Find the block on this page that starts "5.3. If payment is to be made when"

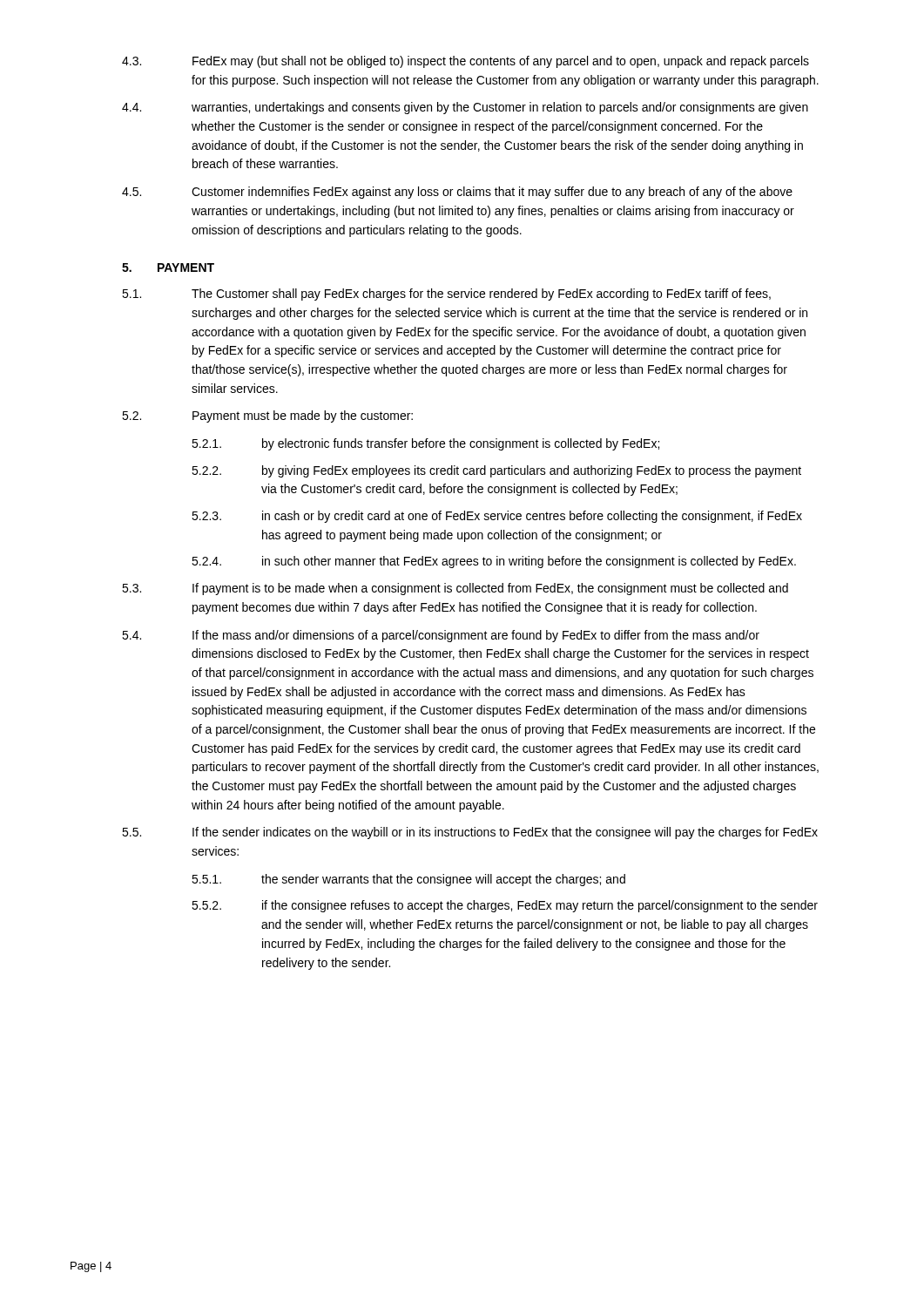(x=471, y=598)
